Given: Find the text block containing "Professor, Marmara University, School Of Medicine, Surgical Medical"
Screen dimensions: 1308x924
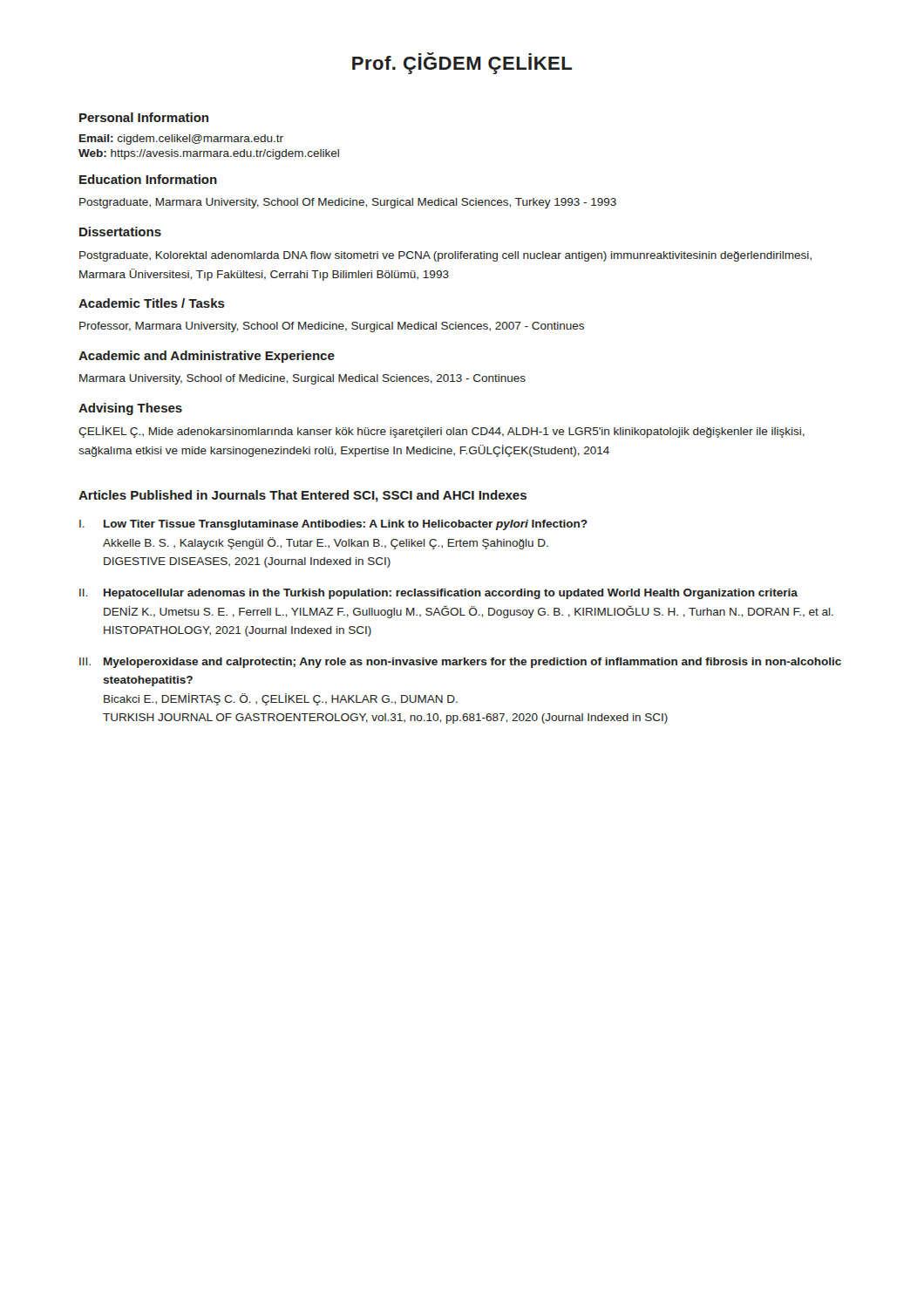Looking at the screenshot, I should point(462,327).
